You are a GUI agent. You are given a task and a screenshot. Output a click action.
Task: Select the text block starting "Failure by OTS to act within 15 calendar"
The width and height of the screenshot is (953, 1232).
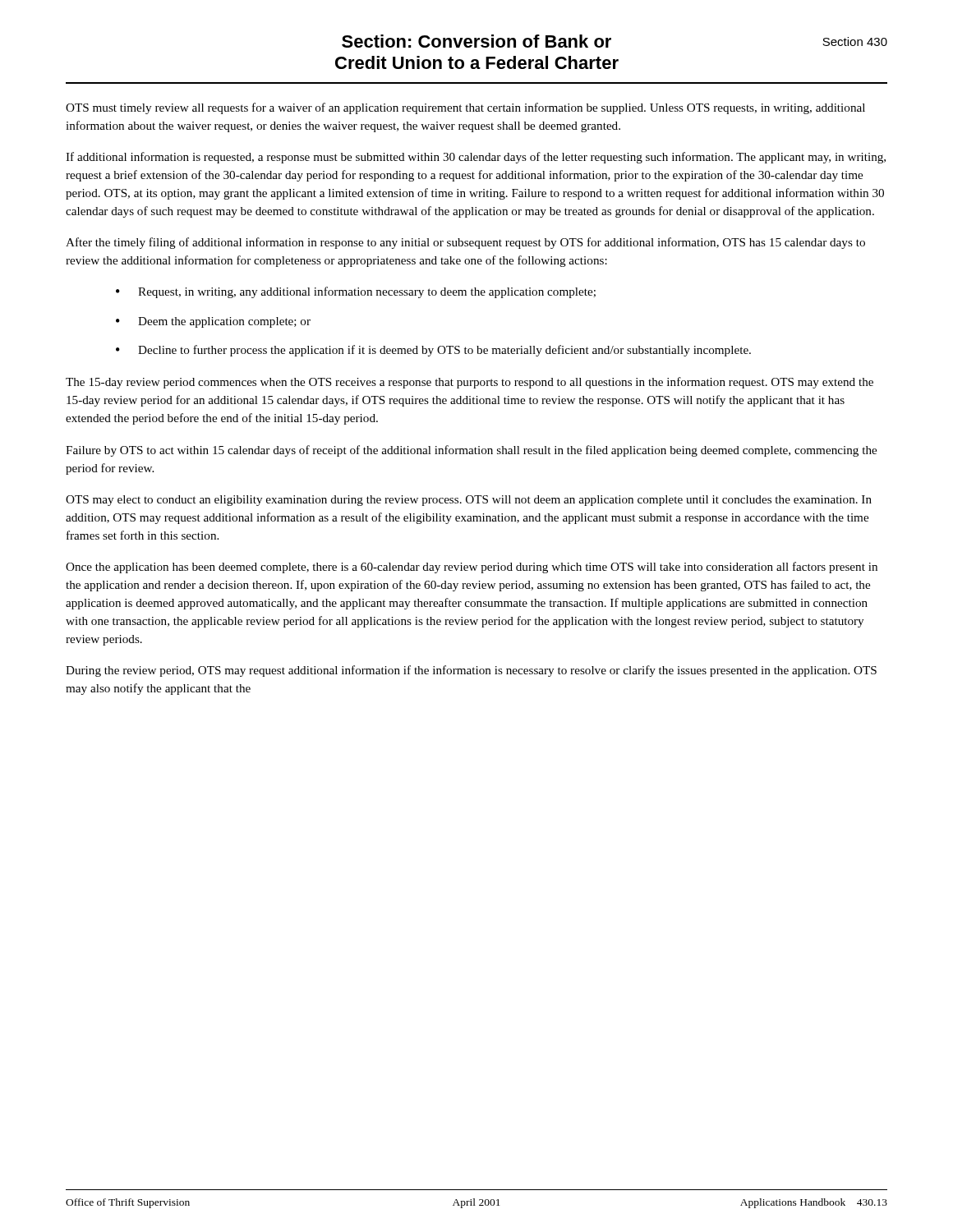point(471,458)
